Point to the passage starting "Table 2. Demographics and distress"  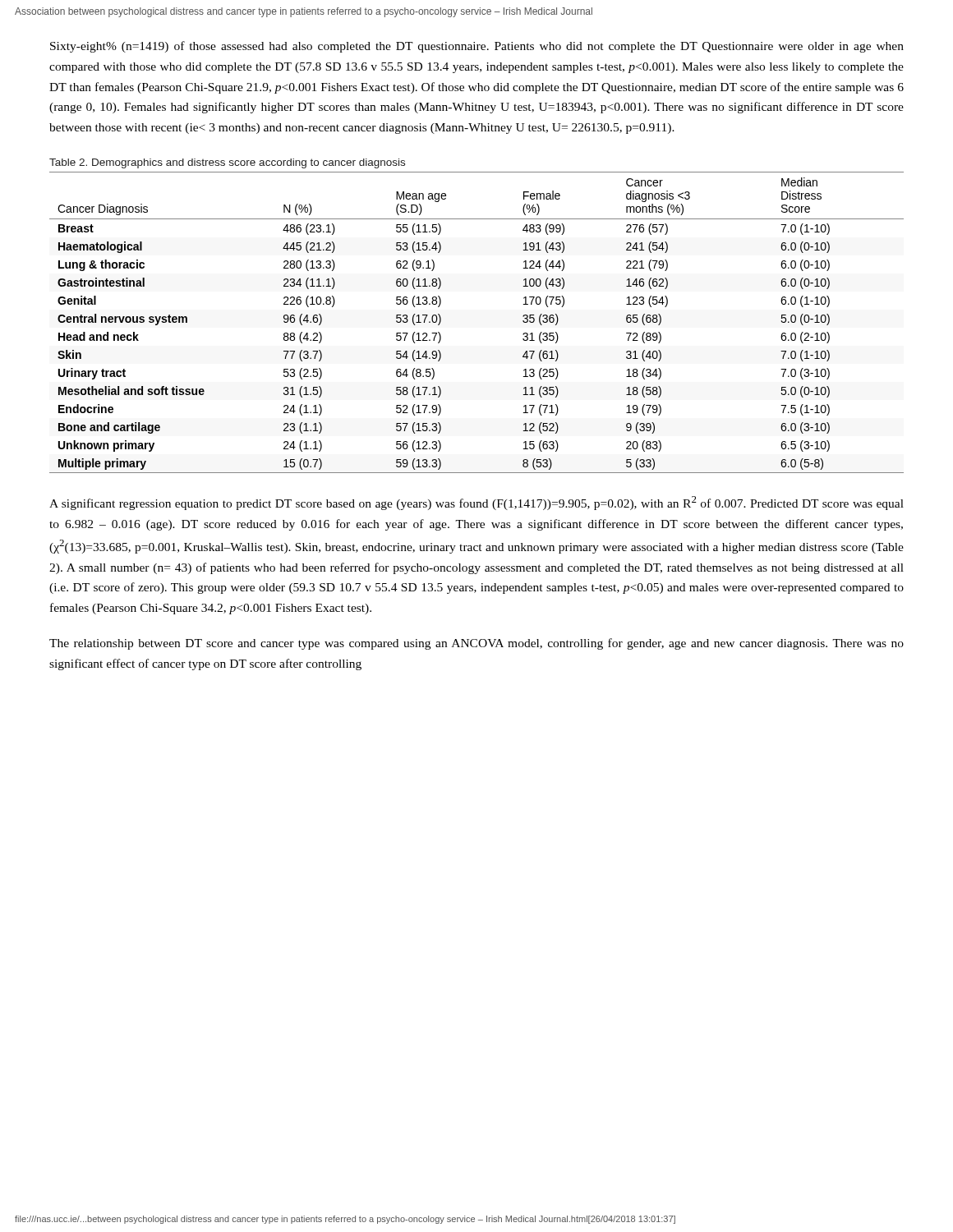pyautogui.click(x=227, y=162)
